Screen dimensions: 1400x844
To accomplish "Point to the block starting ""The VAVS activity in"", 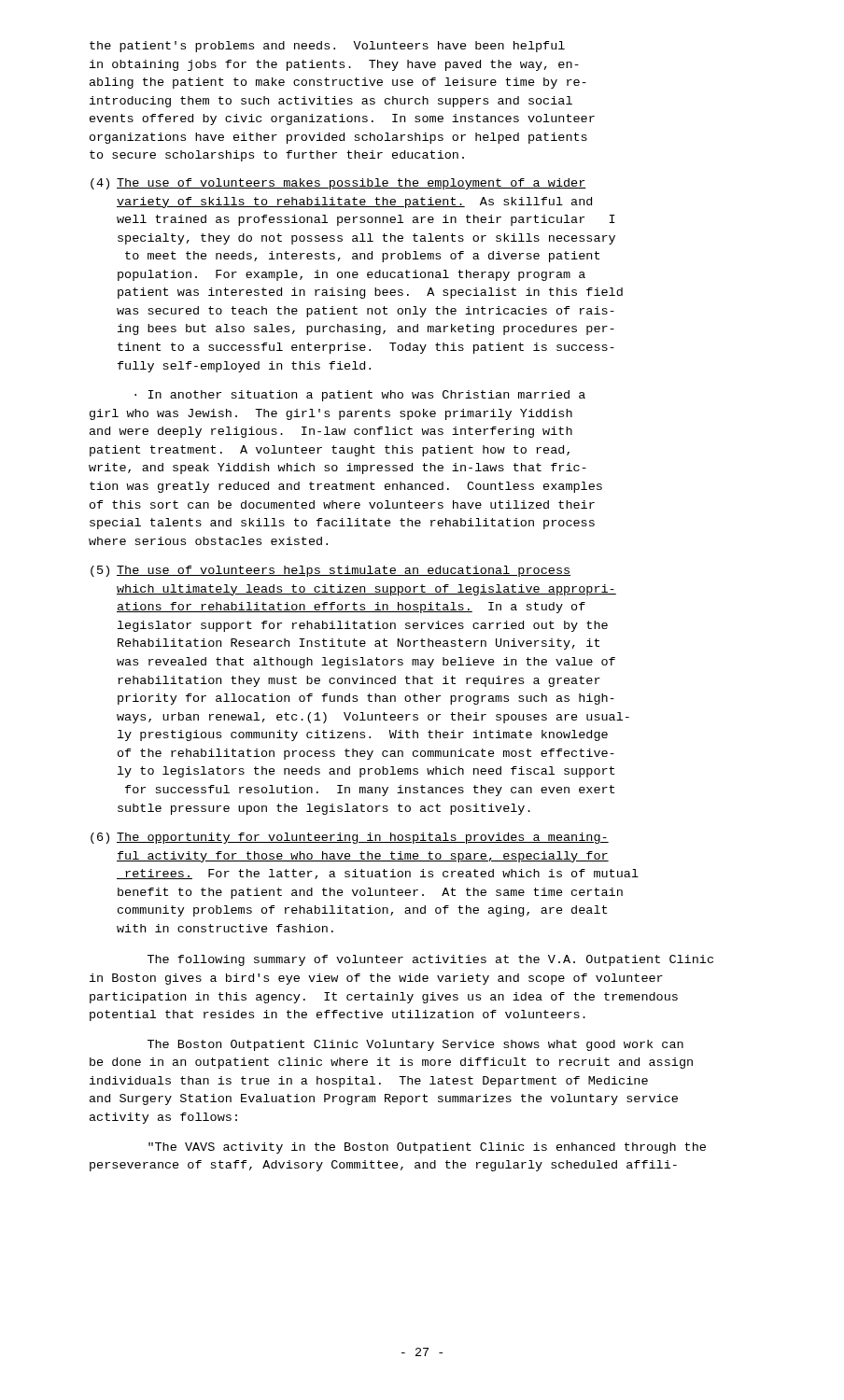I will [x=398, y=1156].
